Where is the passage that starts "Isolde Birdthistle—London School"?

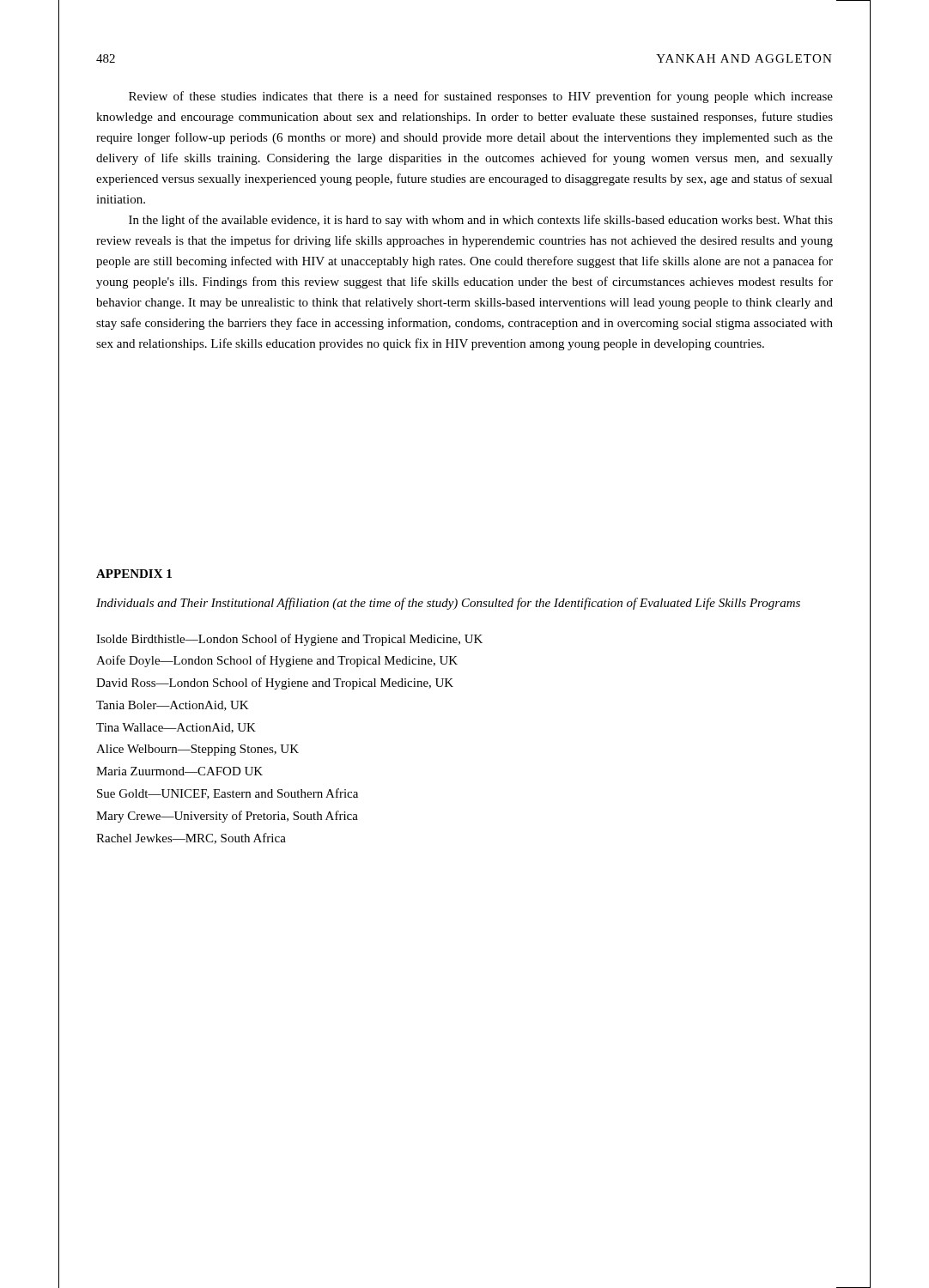289,638
